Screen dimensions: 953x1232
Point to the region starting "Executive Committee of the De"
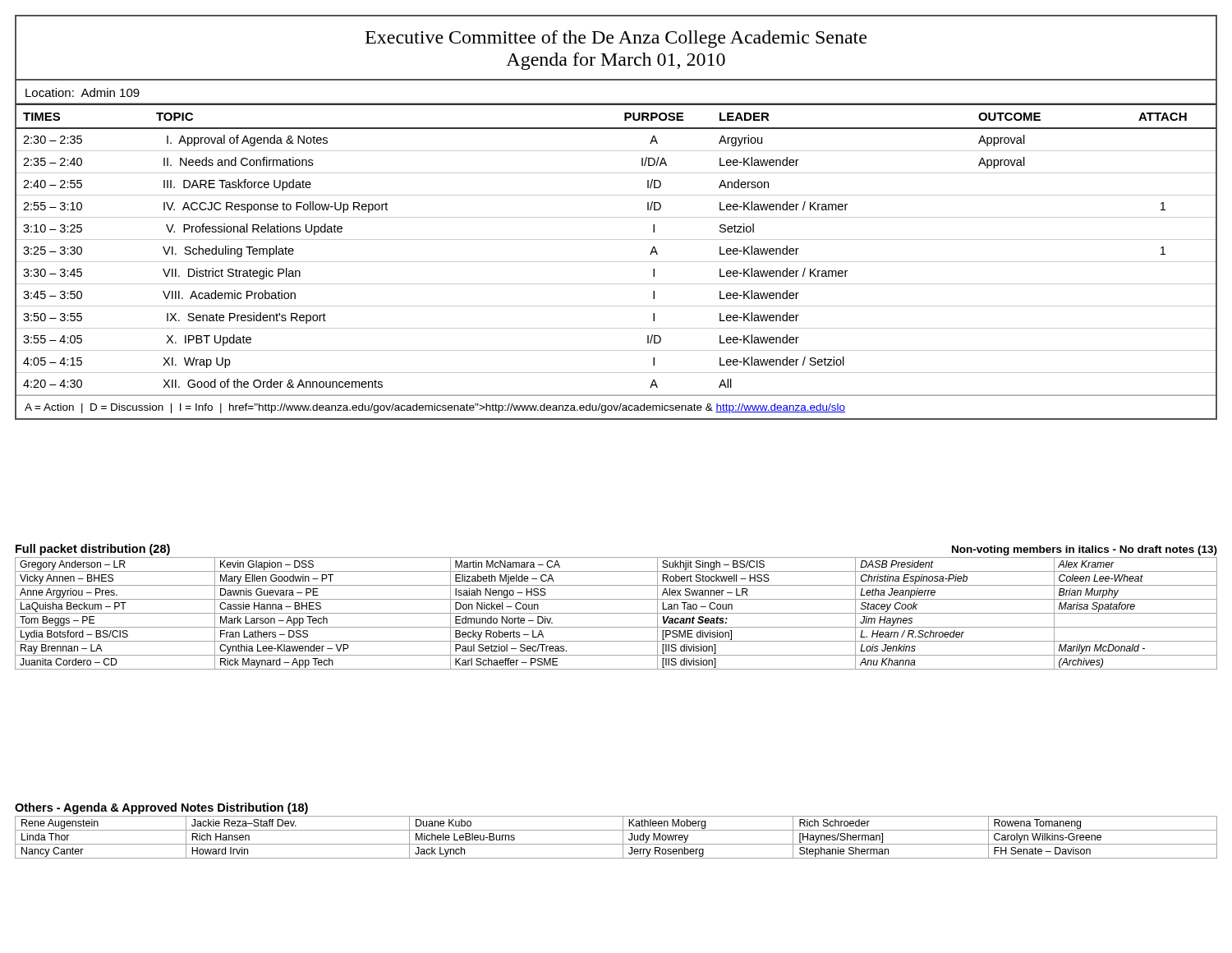[x=616, y=48]
